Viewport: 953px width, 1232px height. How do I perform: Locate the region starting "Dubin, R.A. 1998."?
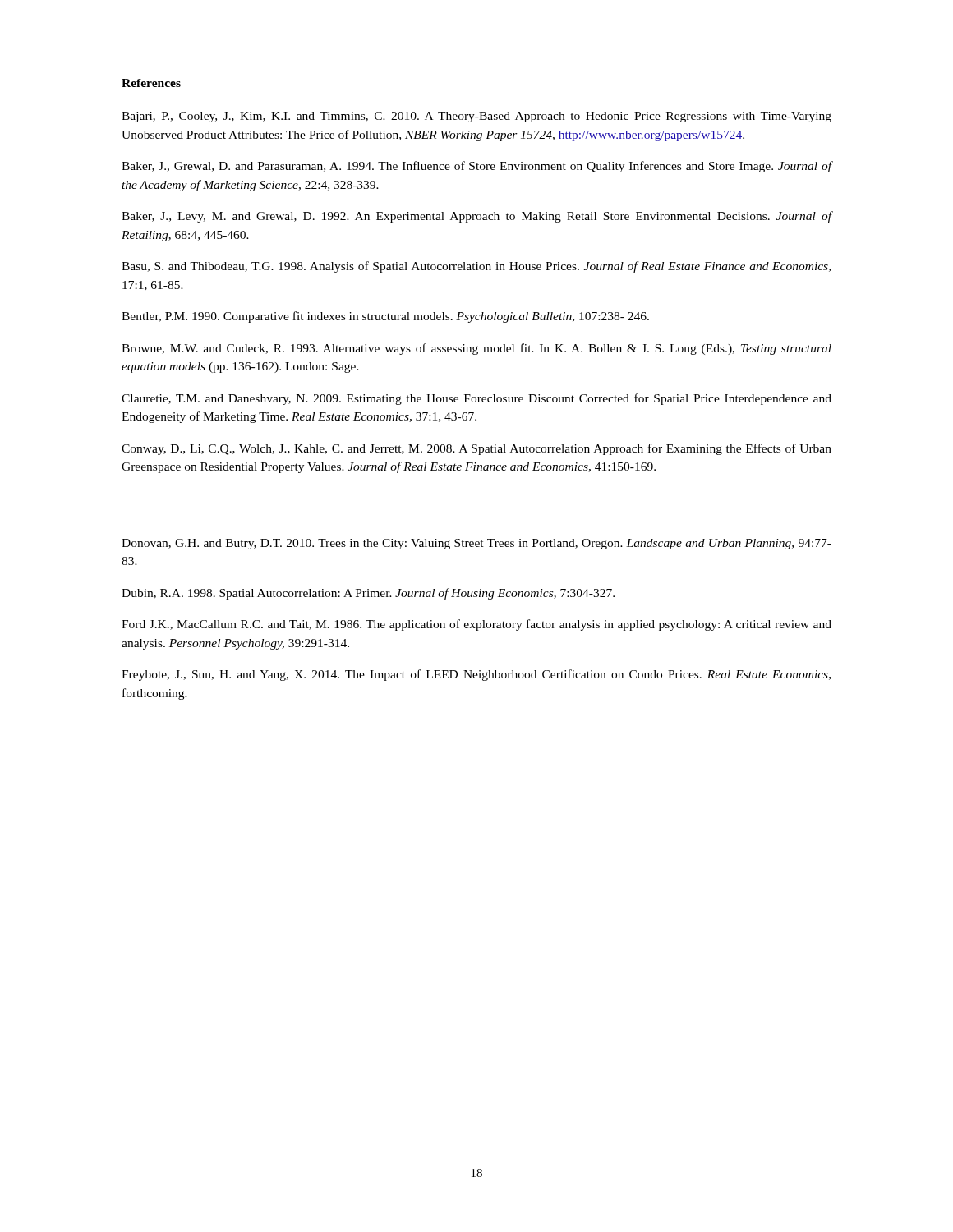coord(368,593)
